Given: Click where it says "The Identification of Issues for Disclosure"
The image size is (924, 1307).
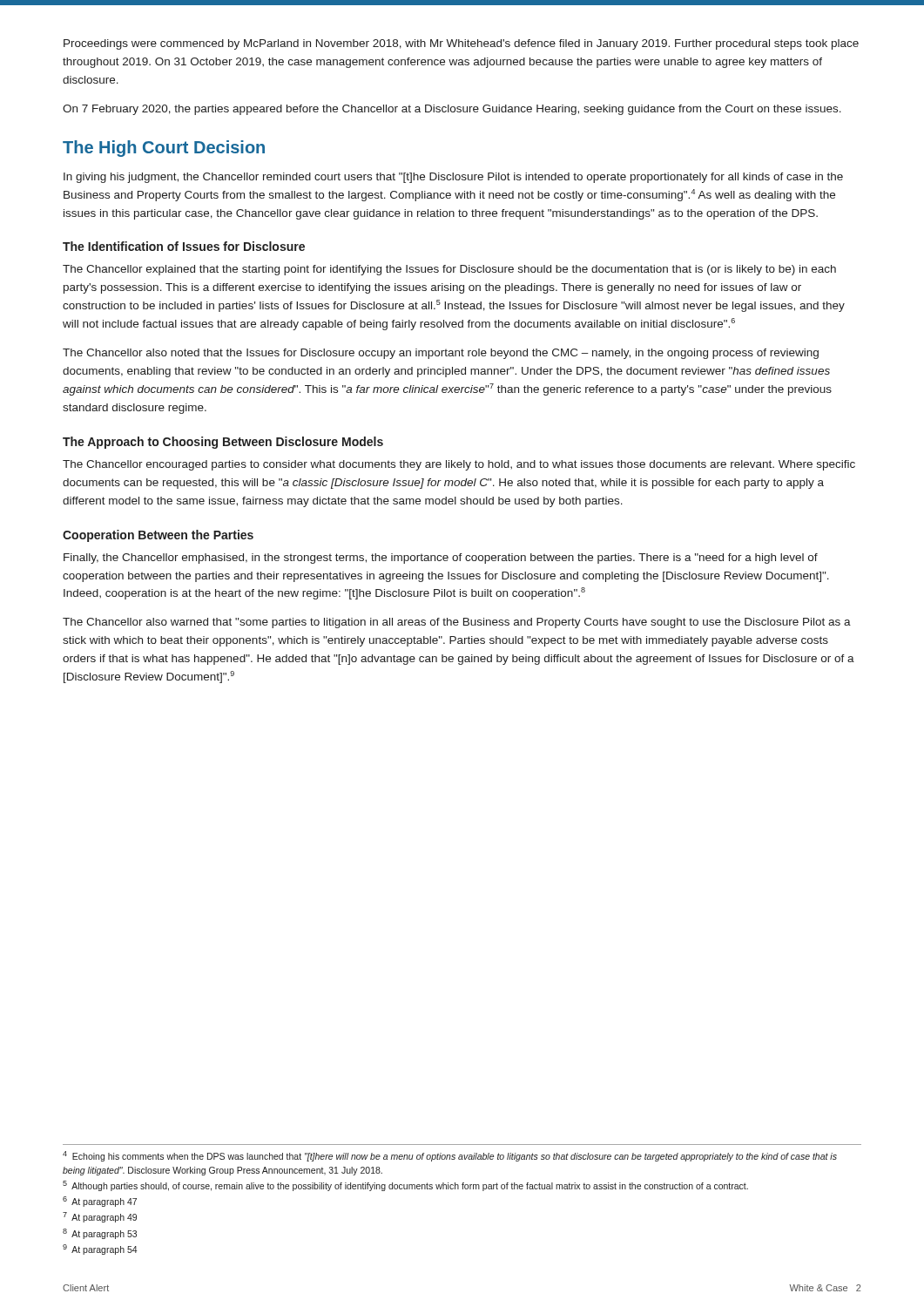Looking at the screenshot, I should [184, 247].
